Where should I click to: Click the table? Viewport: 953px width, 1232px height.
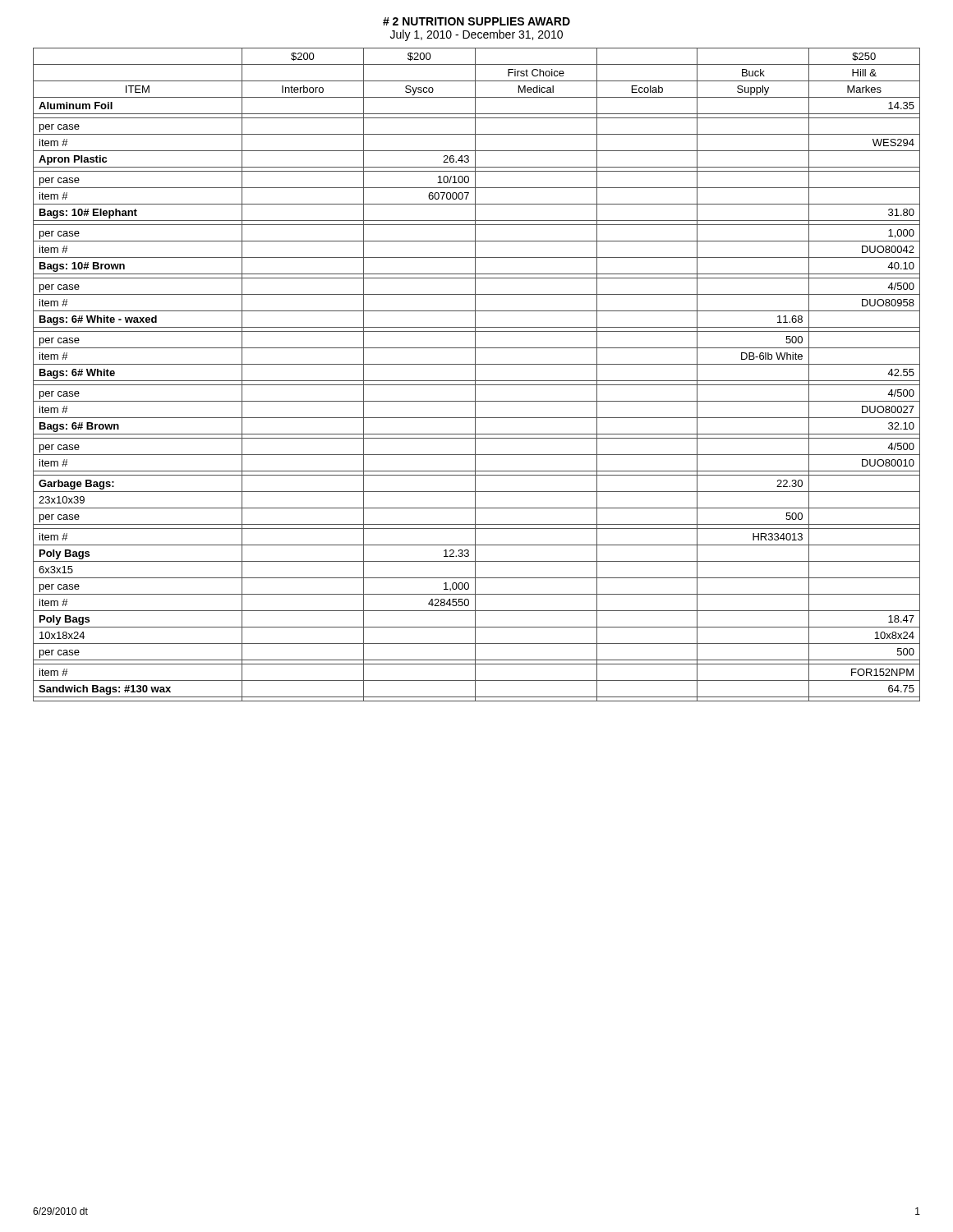coord(476,375)
